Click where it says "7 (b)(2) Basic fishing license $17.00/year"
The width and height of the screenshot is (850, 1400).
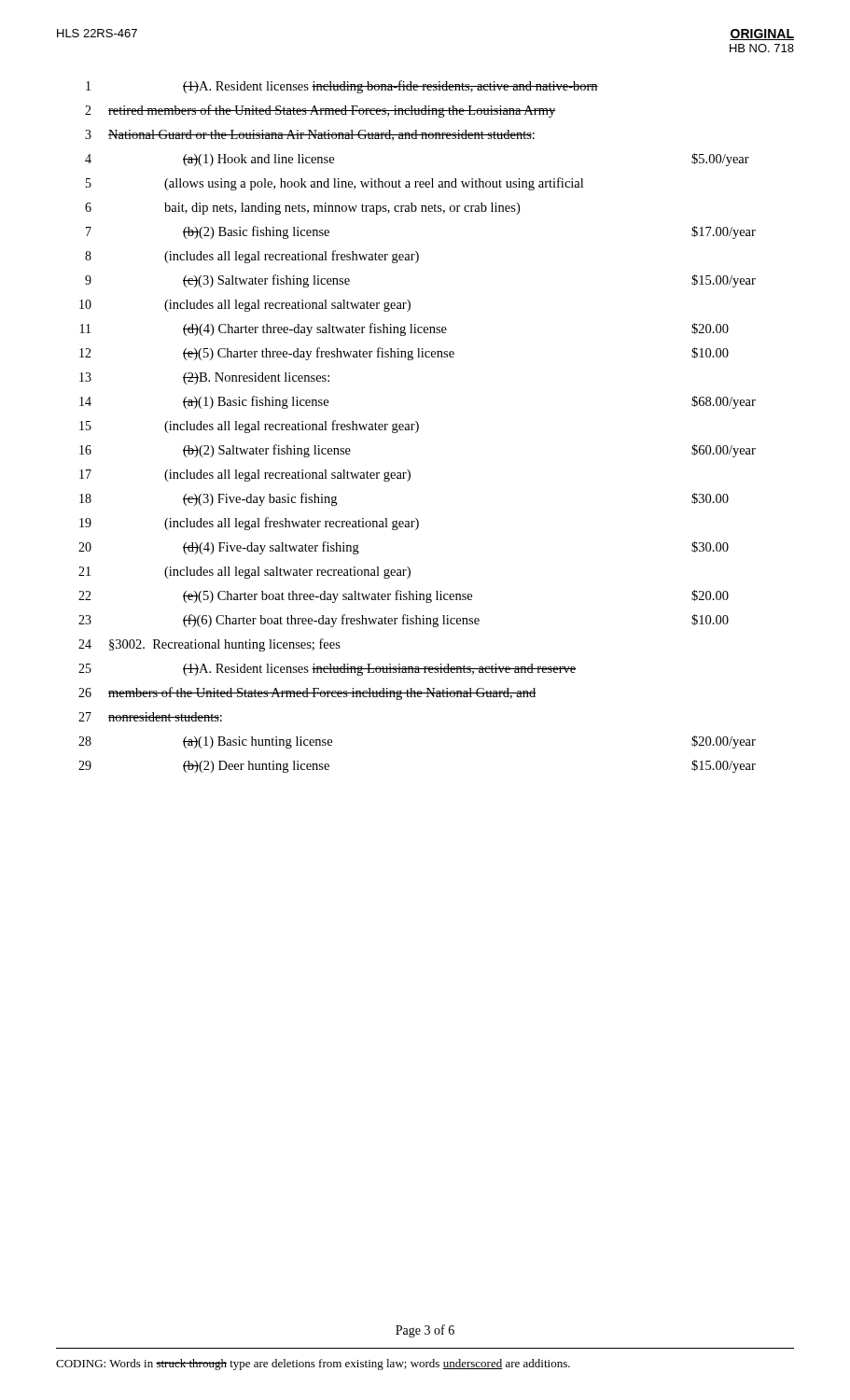[x=88, y=232]
